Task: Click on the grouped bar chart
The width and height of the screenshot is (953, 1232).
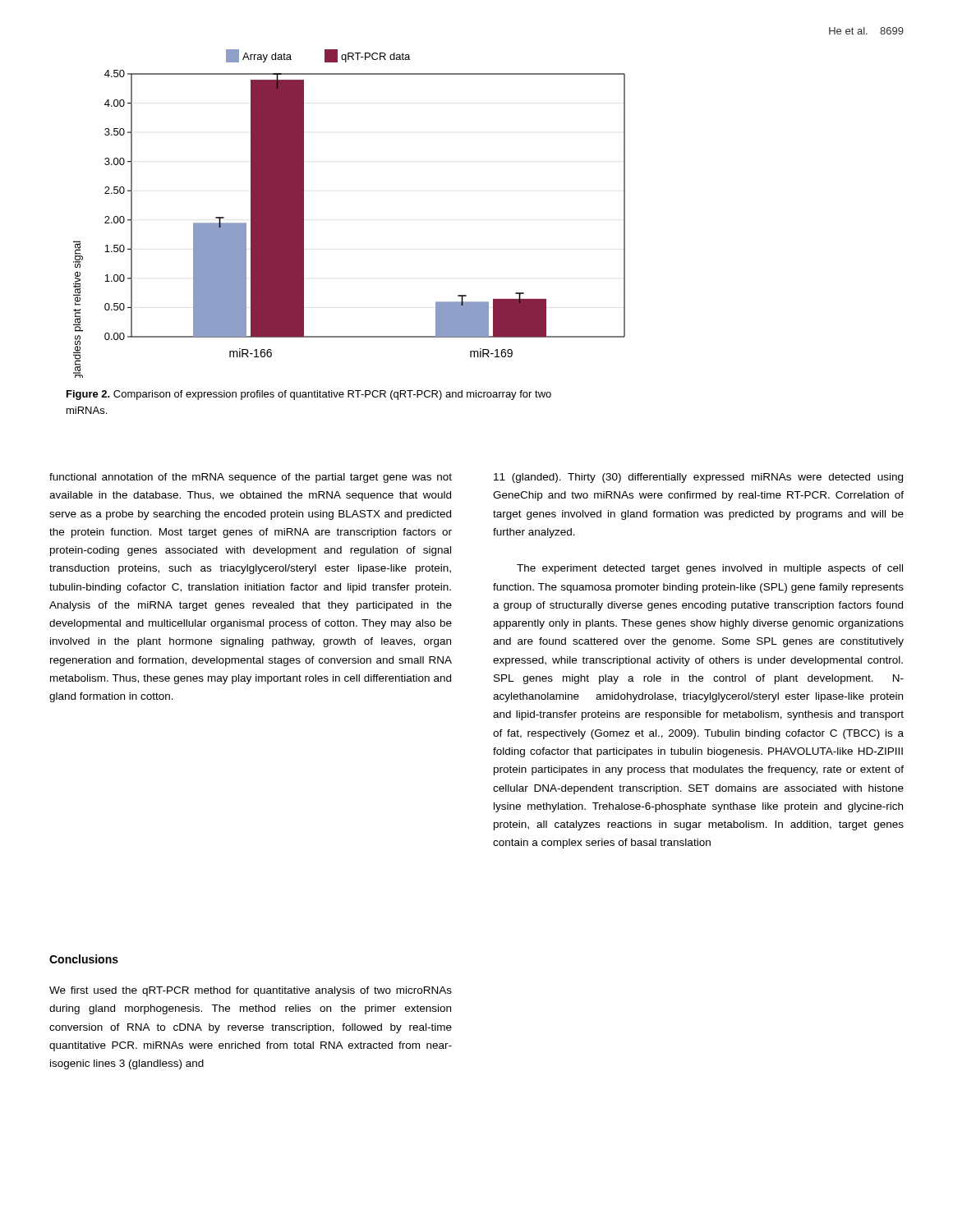Action: [x=357, y=209]
